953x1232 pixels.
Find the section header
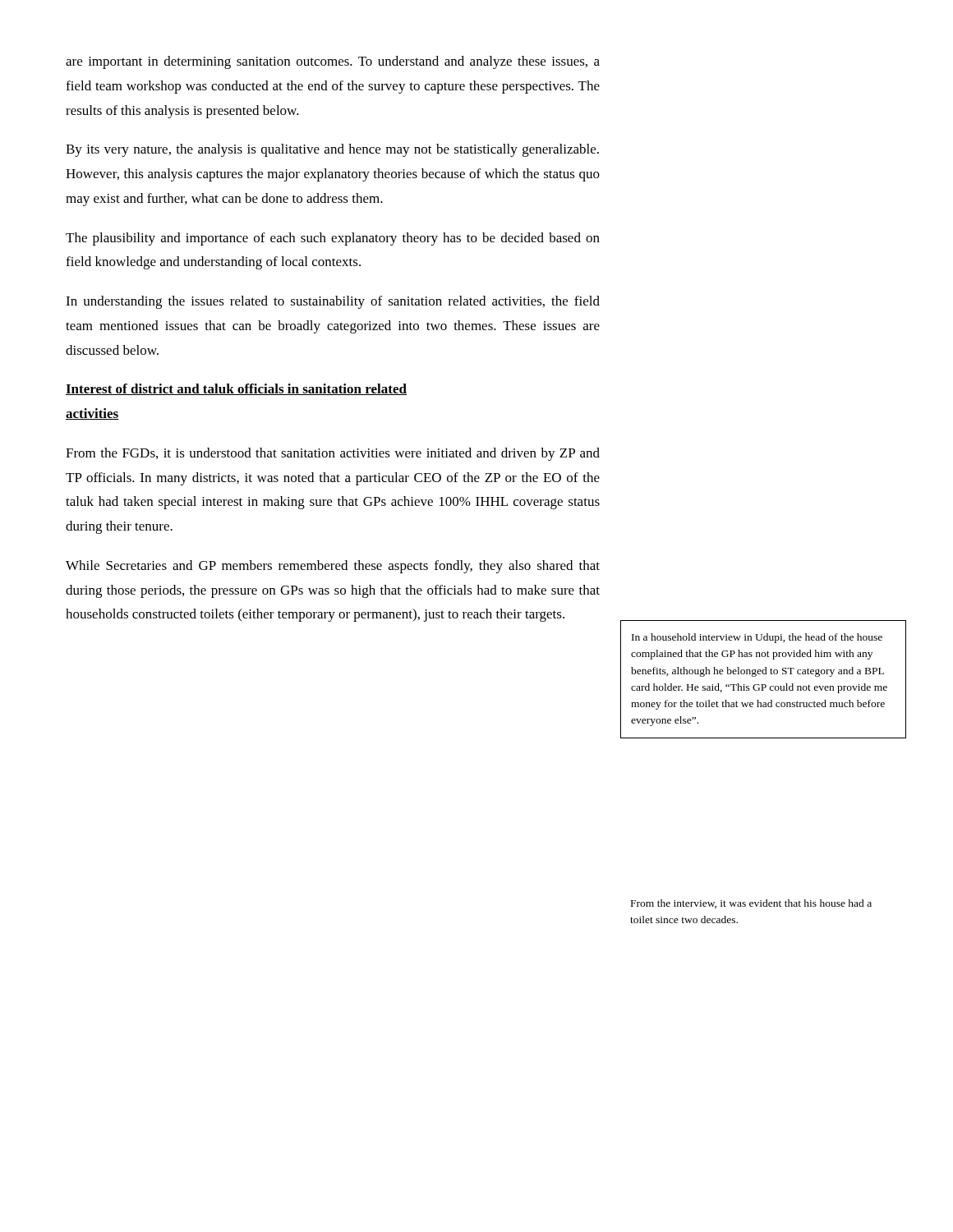click(236, 401)
